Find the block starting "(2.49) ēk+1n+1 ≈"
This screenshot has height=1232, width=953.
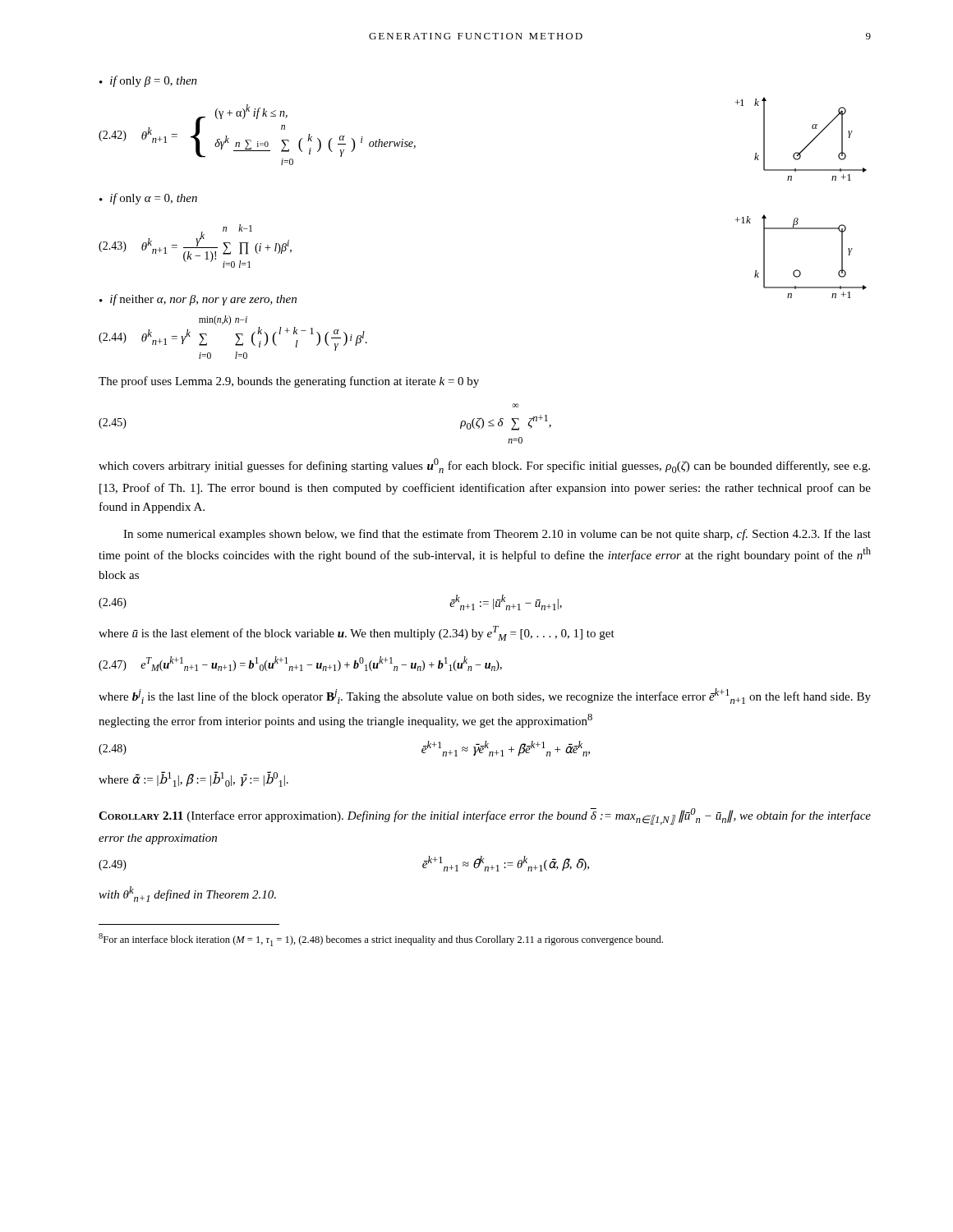[485, 865]
